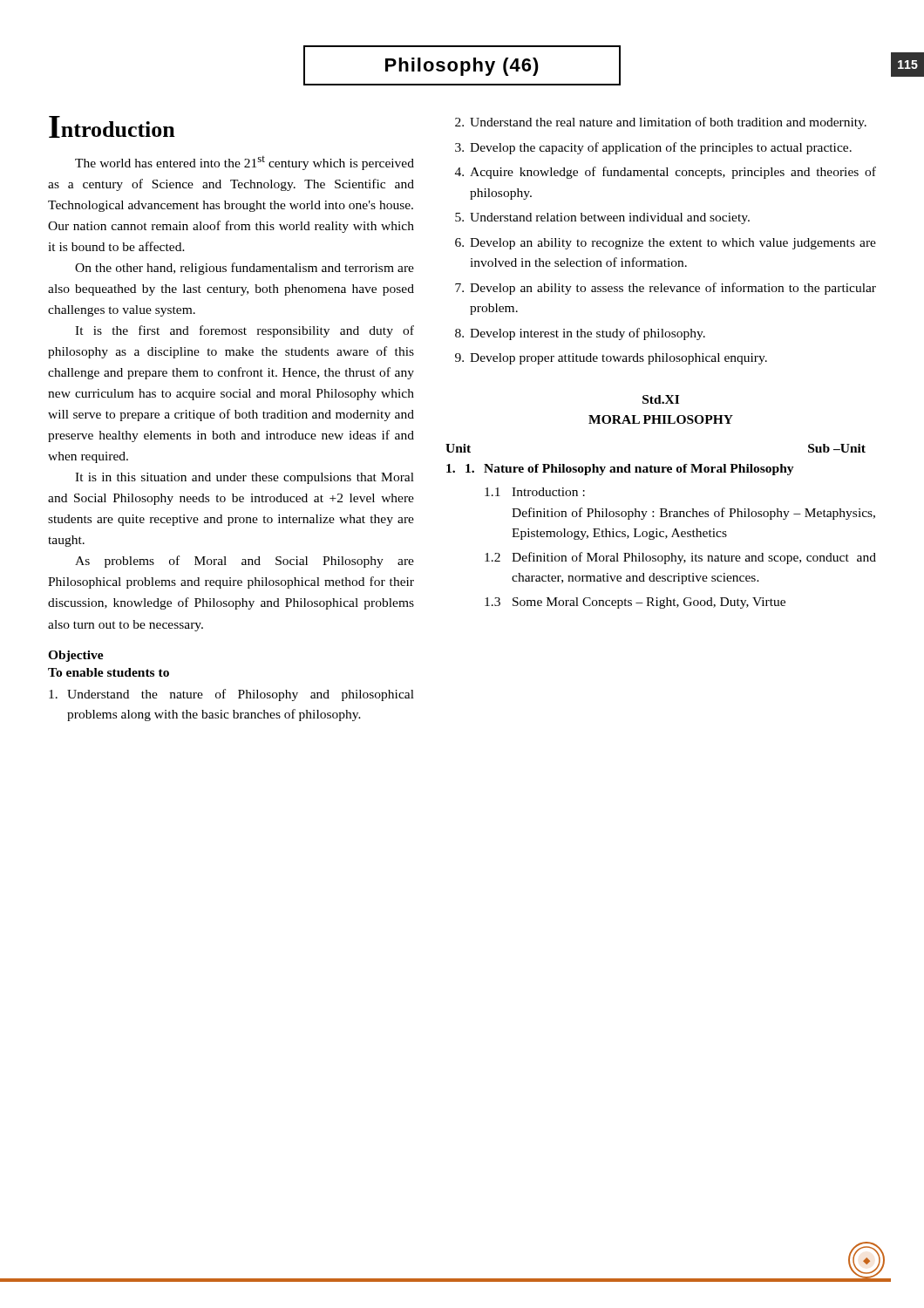
Task: Point to "8. Develop interest in the study of philosophy."
Action: click(661, 333)
